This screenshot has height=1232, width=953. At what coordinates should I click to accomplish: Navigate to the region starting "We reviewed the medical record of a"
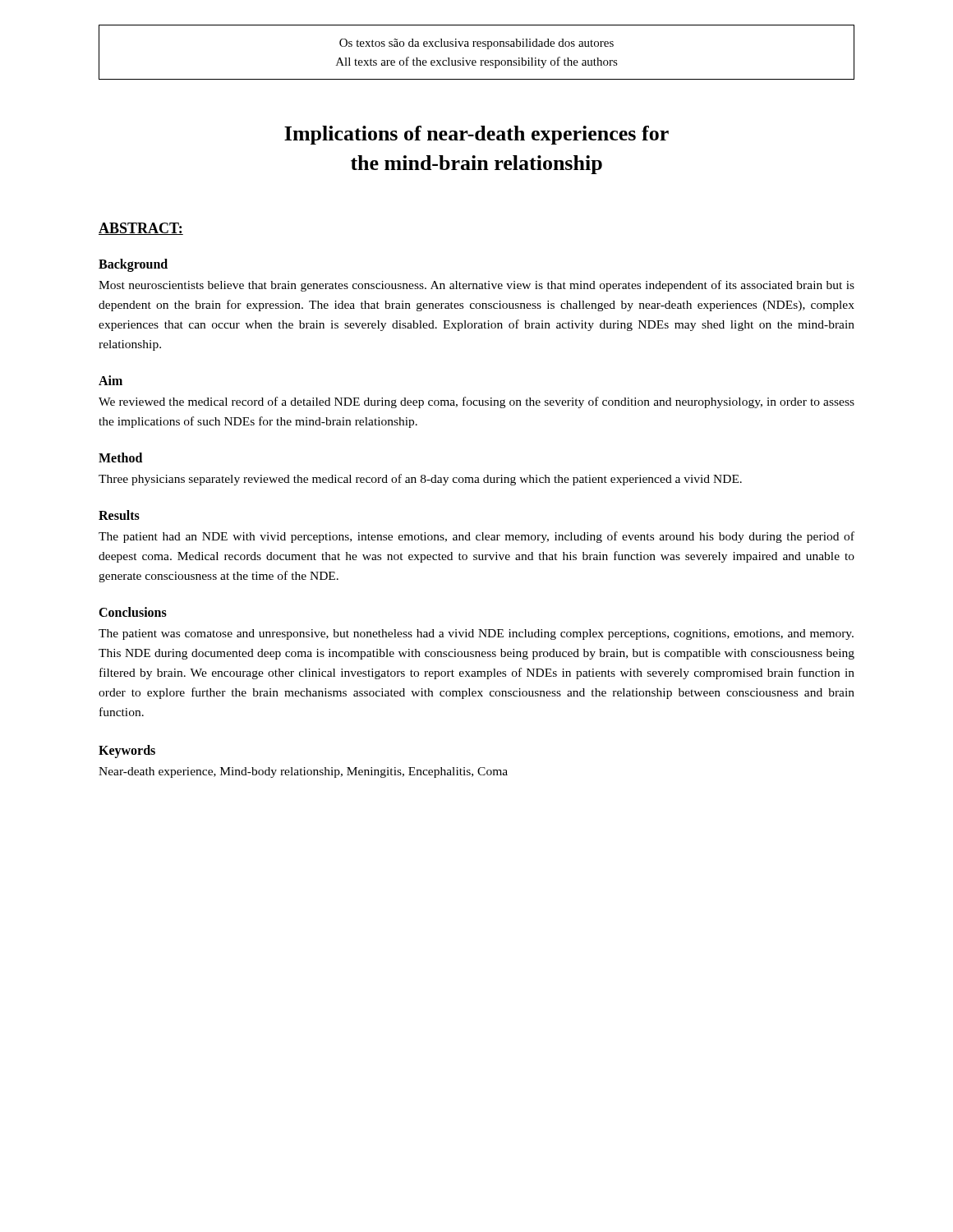tap(476, 411)
